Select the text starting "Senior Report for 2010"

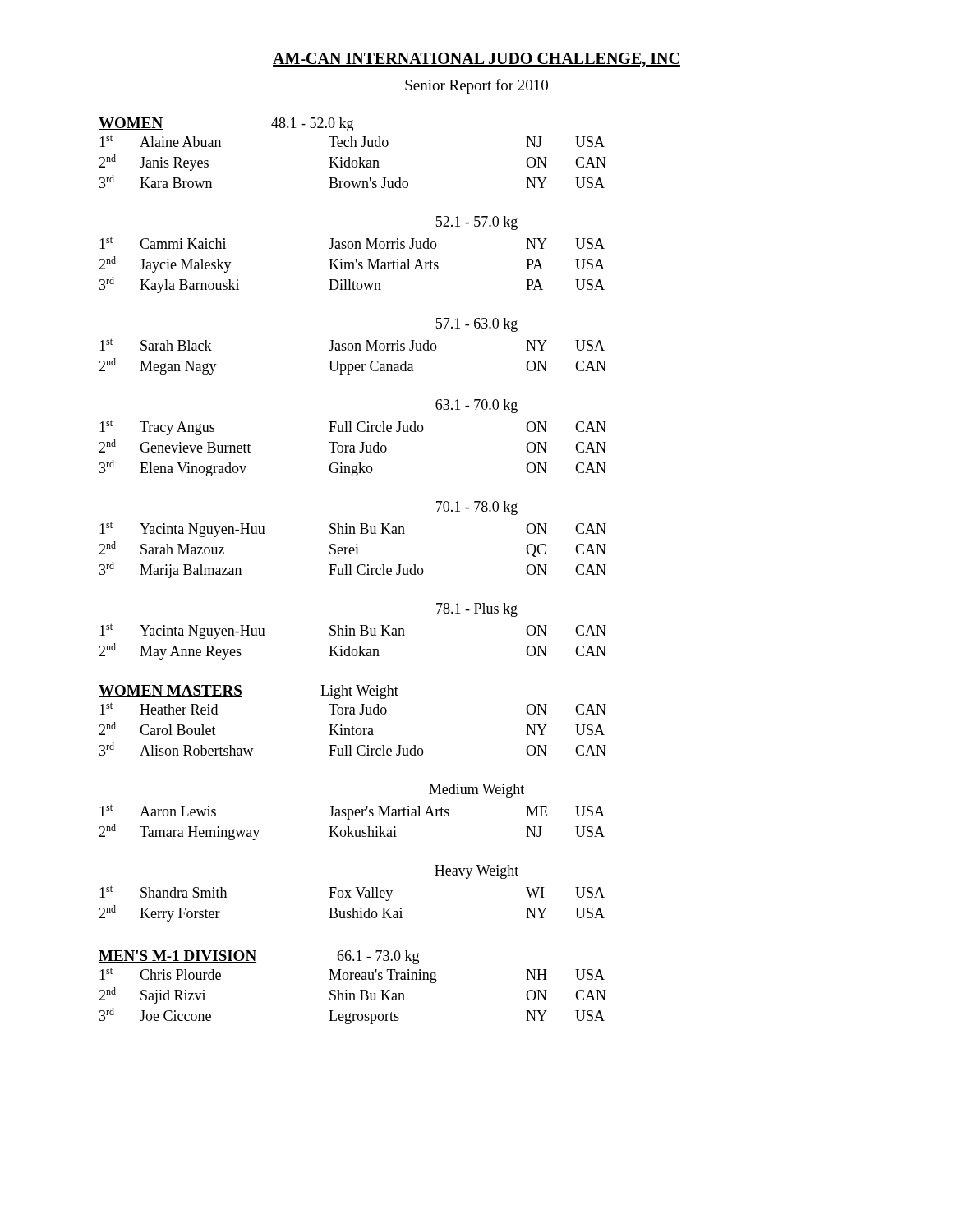[x=476, y=85]
